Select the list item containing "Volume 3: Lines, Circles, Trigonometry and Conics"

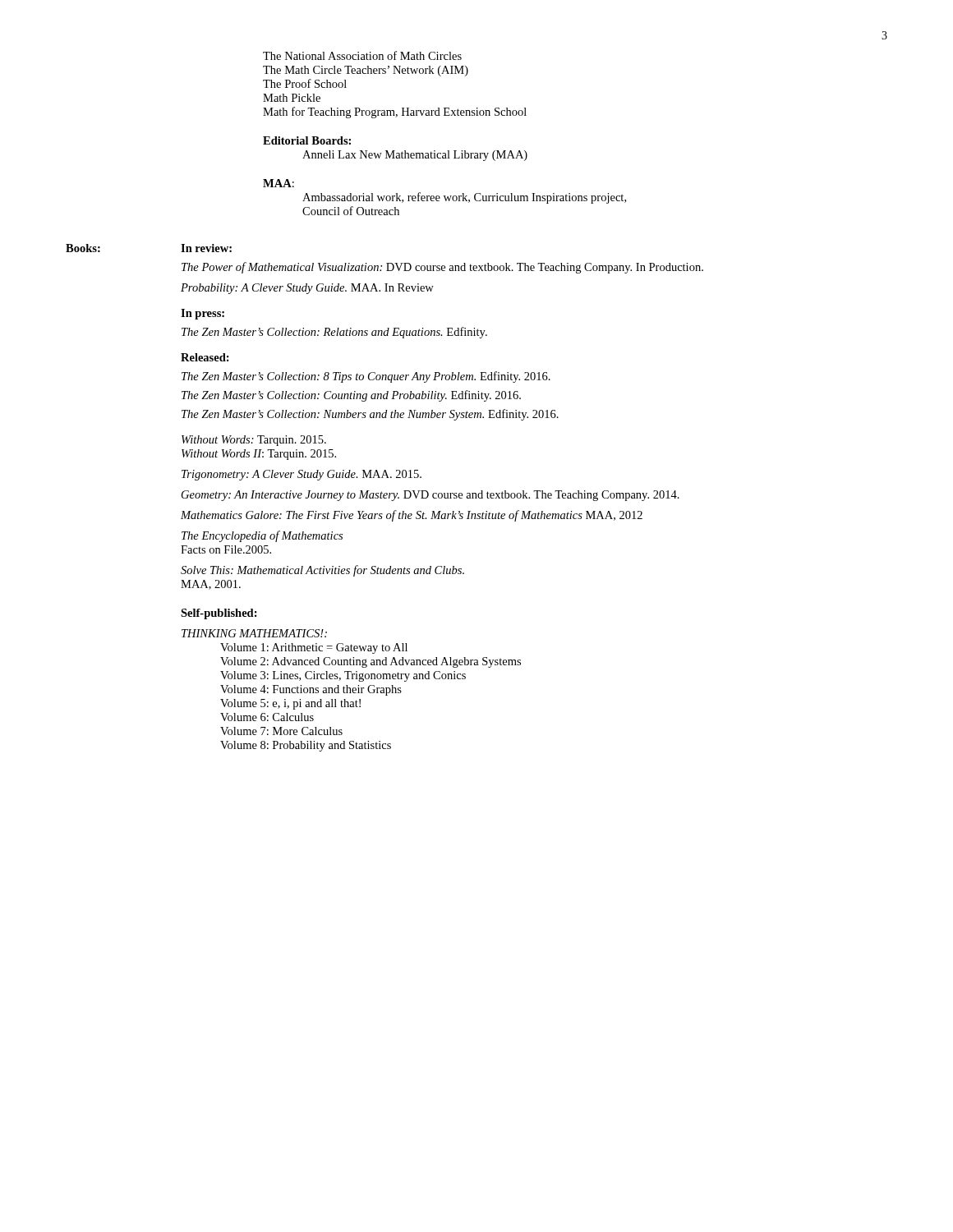point(343,675)
